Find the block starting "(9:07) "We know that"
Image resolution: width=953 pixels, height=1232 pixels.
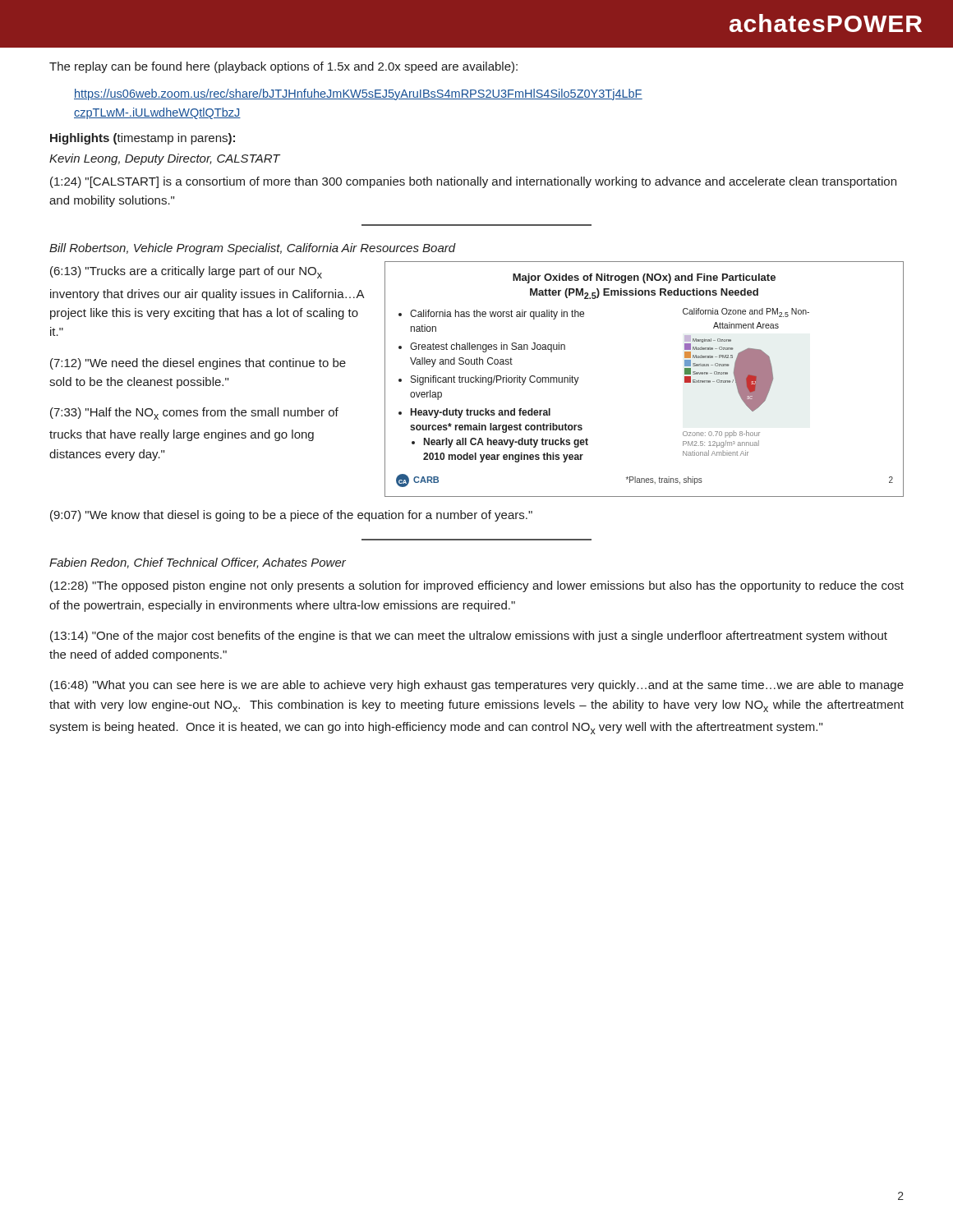tap(291, 515)
